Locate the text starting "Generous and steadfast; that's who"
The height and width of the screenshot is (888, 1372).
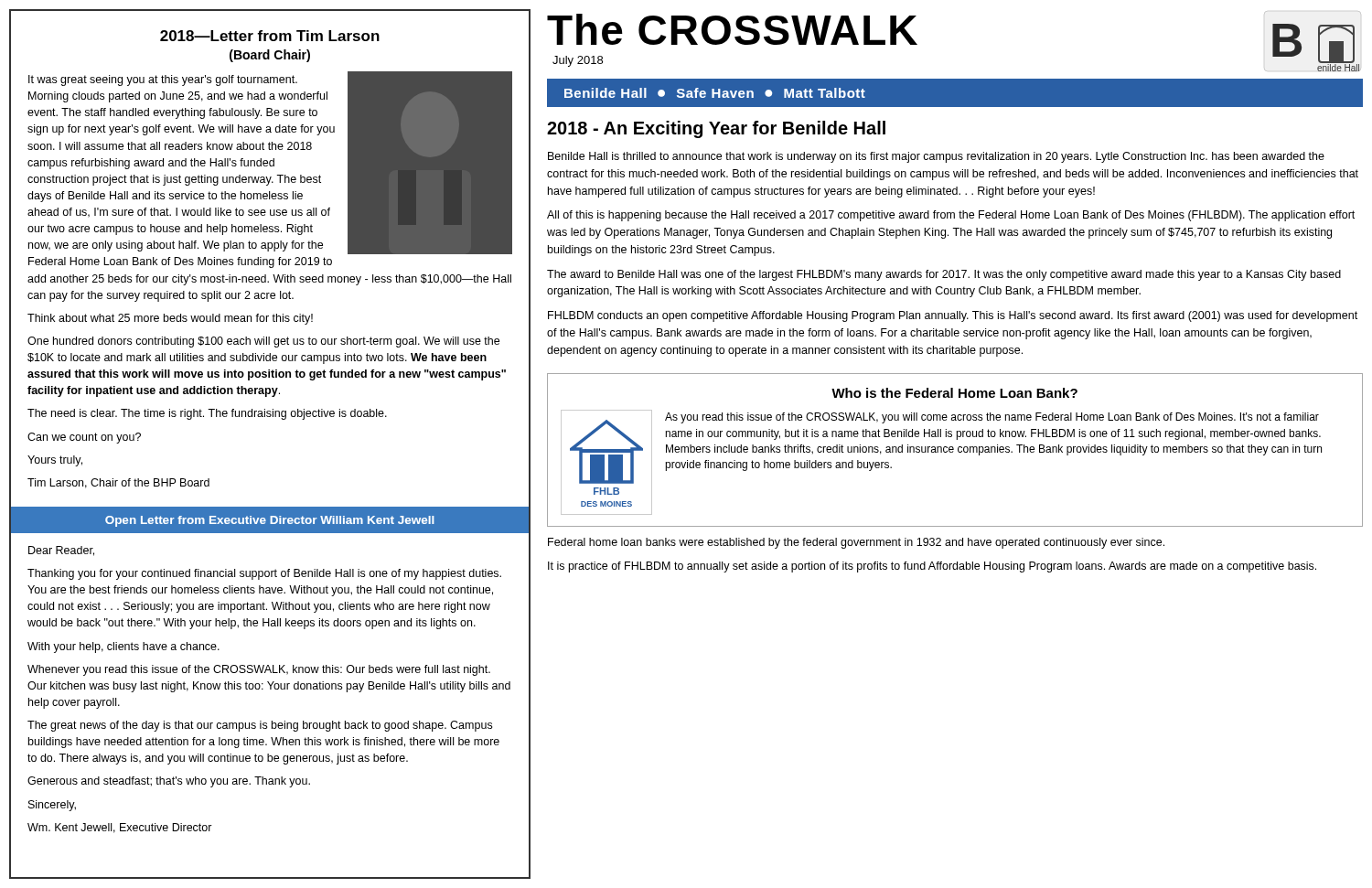tap(270, 781)
